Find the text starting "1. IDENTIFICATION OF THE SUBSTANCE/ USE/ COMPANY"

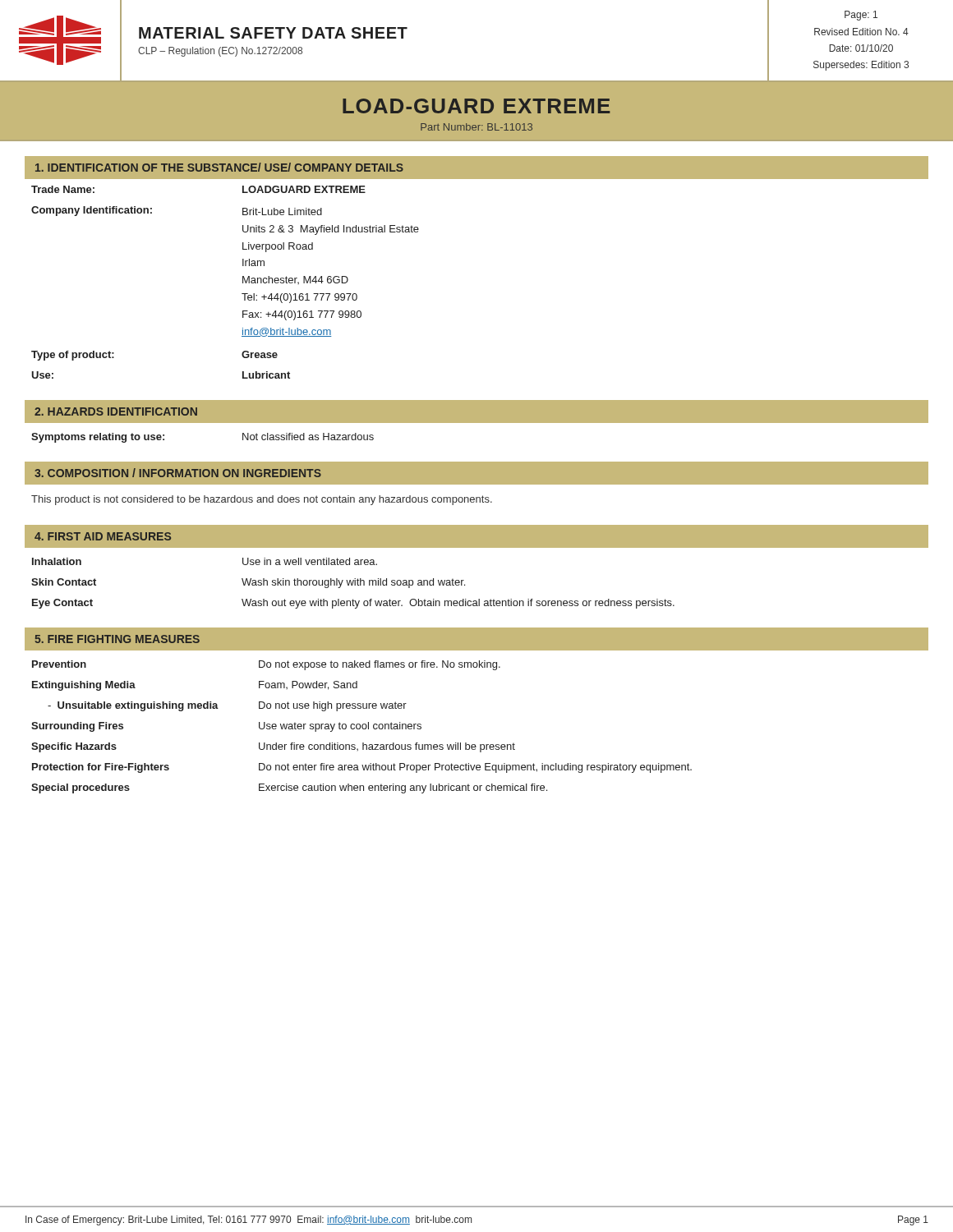(219, 168)
